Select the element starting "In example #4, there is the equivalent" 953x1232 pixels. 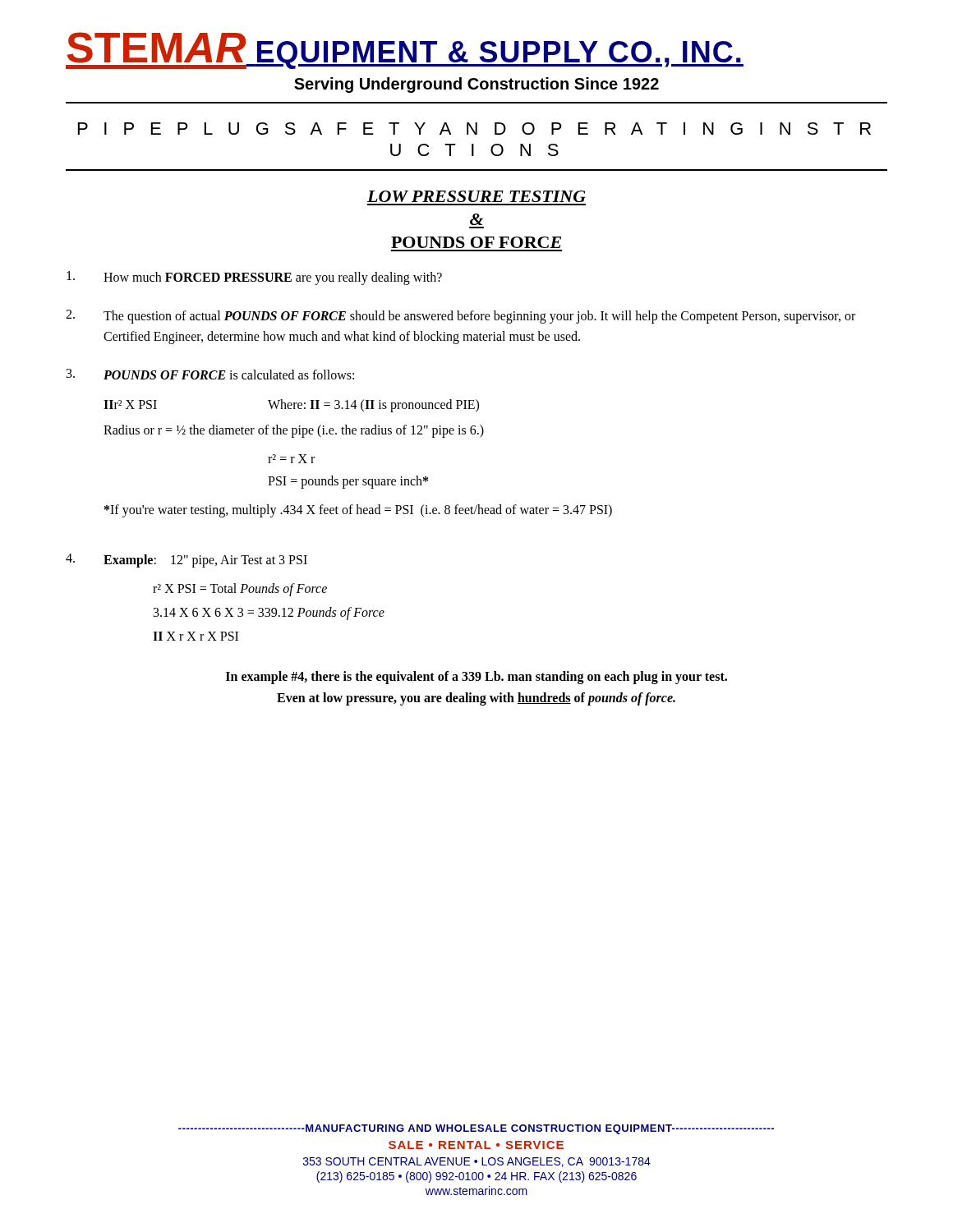(476, 687)
